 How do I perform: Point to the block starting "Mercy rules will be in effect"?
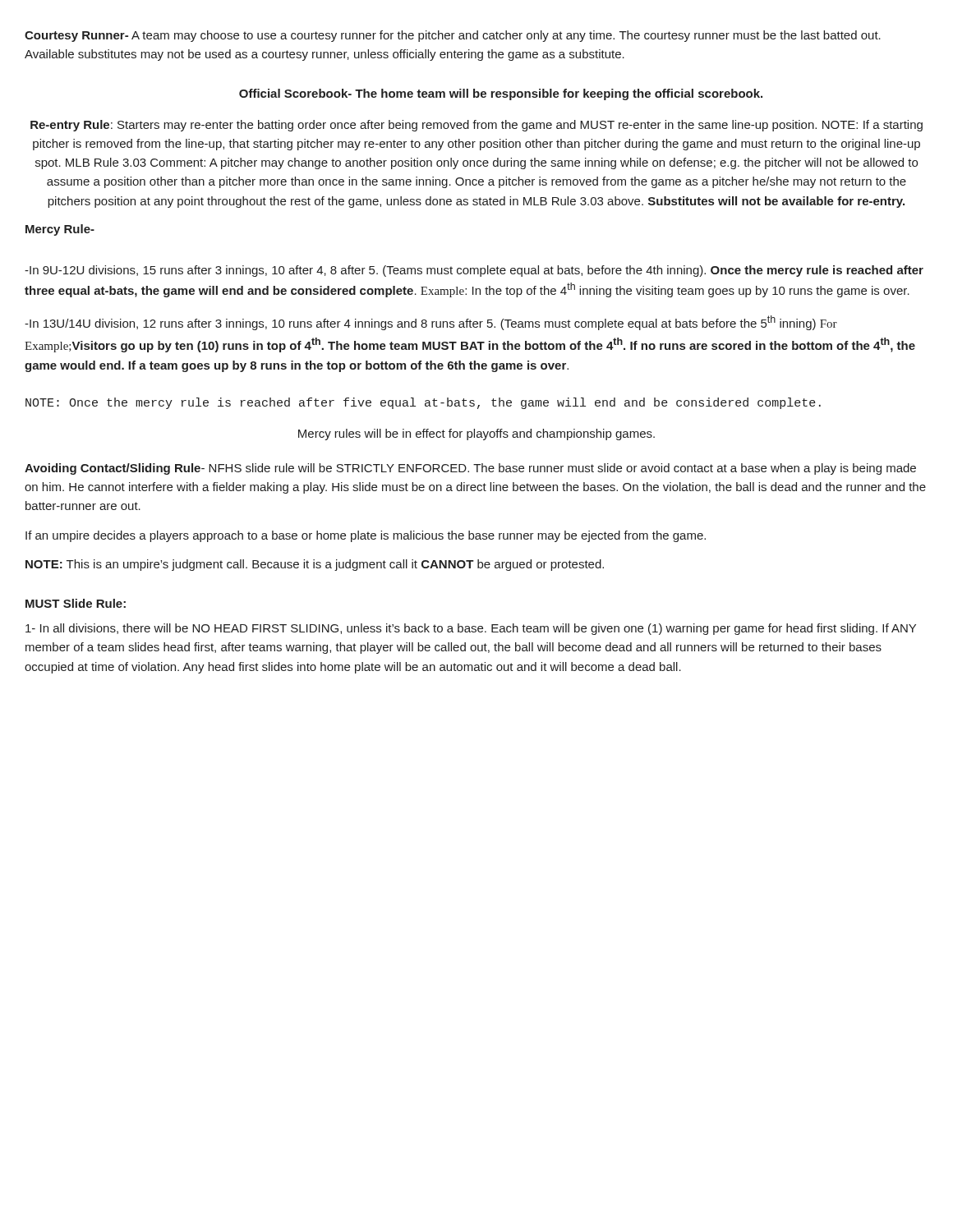[476, 433]
